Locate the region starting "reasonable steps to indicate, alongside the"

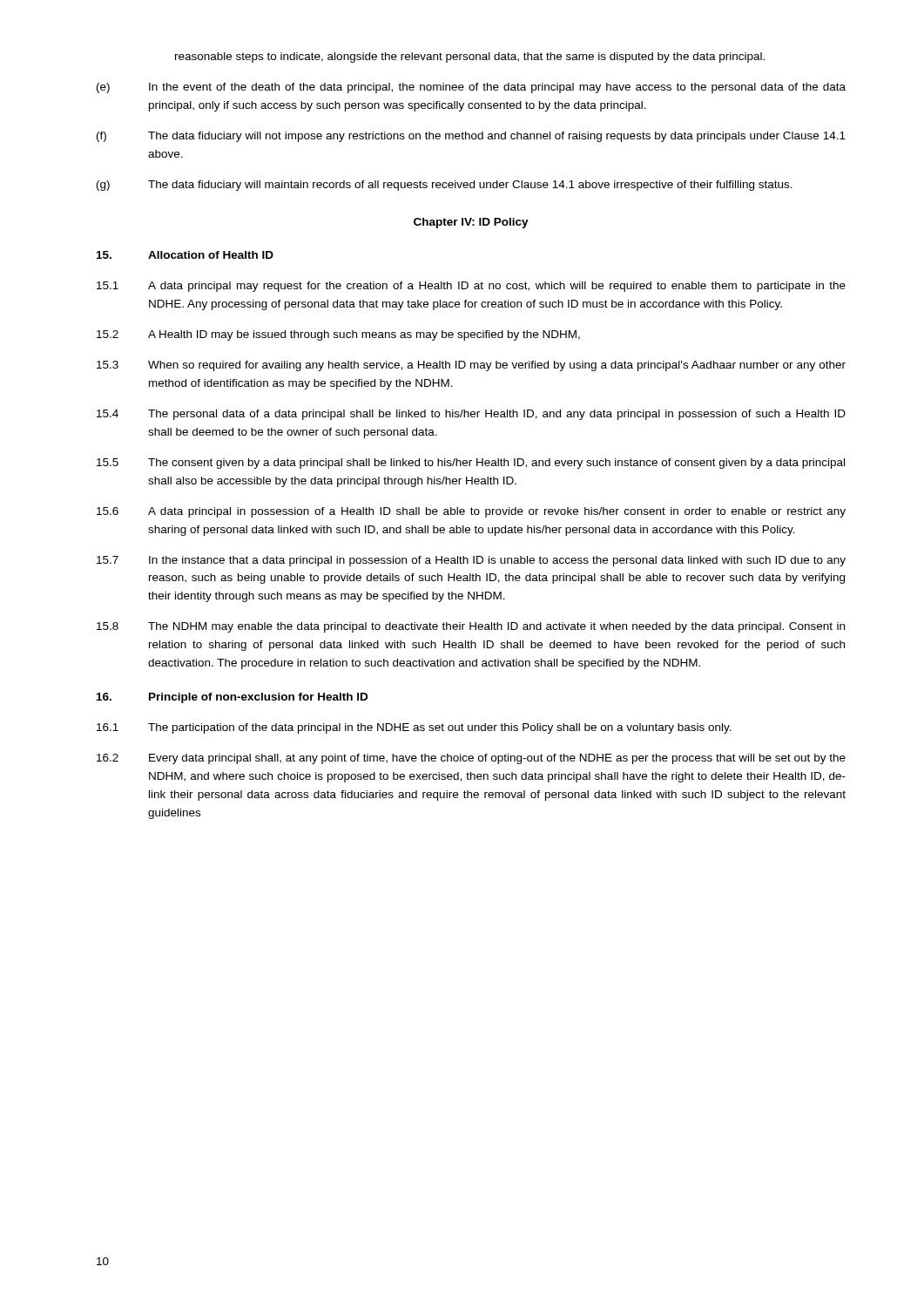(x=470, y=56)
